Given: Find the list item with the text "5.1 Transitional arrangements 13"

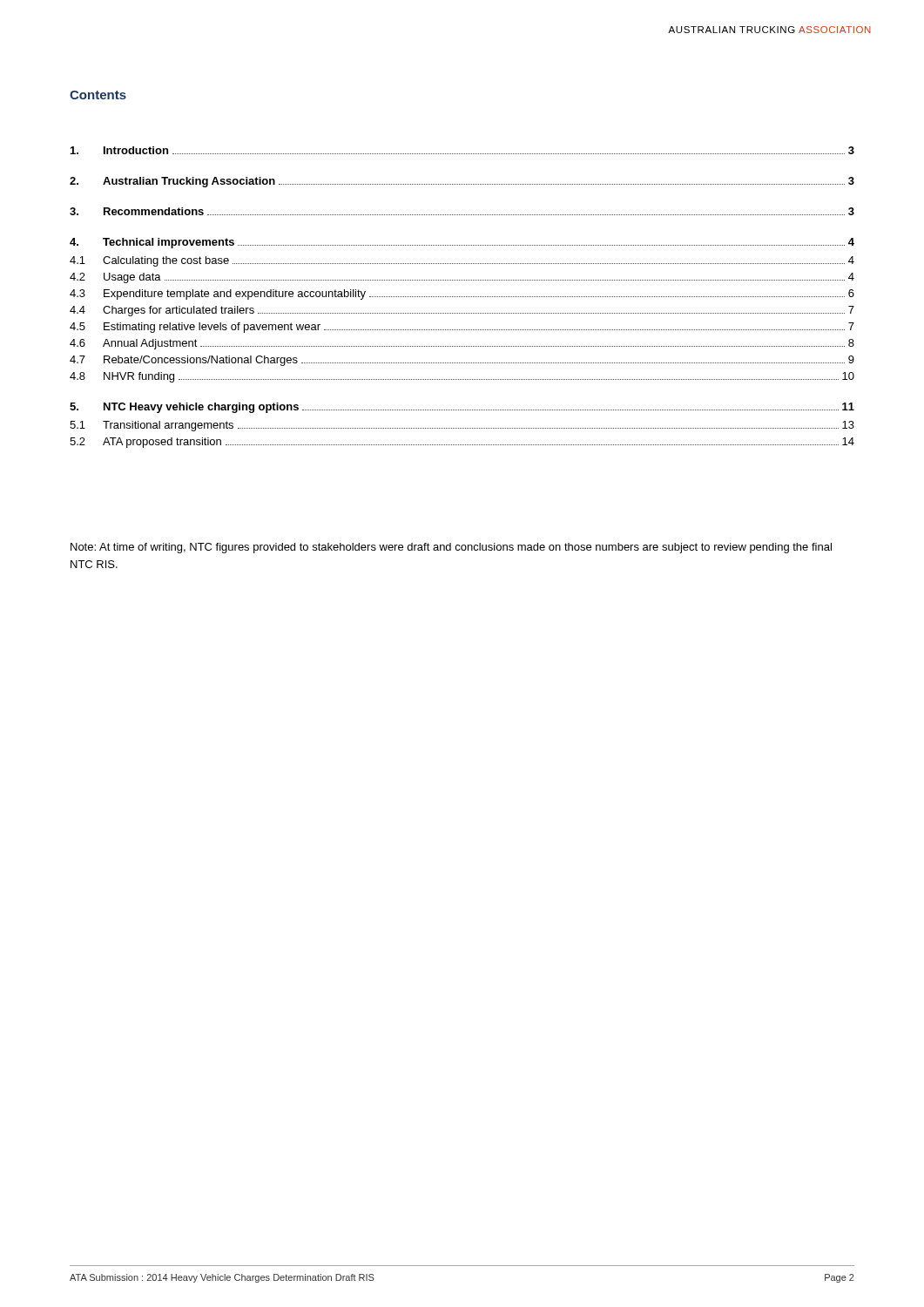Looking at the screenshot, I should click(462, 425).
